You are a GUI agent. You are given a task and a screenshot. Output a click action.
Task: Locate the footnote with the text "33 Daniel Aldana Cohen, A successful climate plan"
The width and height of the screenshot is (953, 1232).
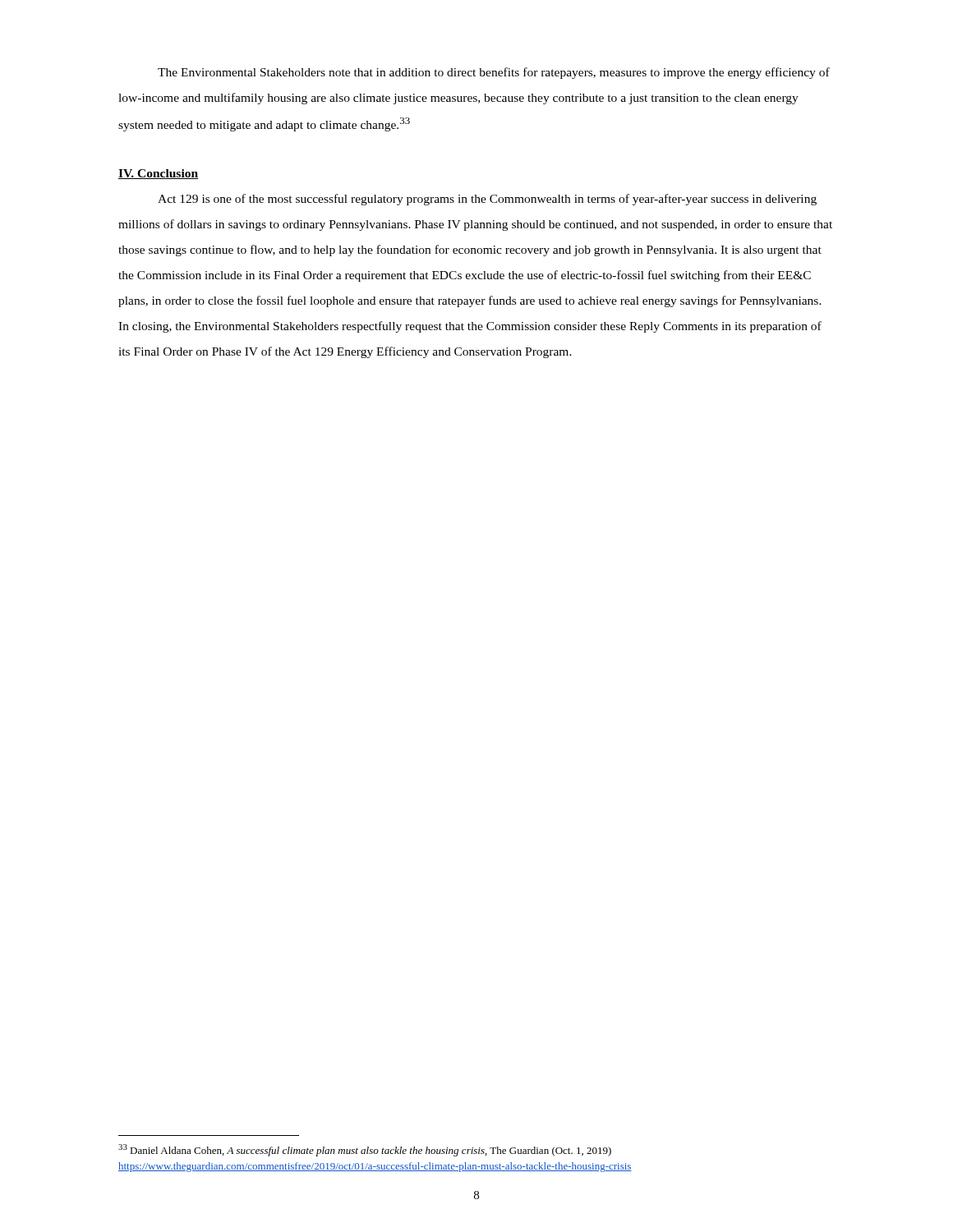coord(476,1155)
